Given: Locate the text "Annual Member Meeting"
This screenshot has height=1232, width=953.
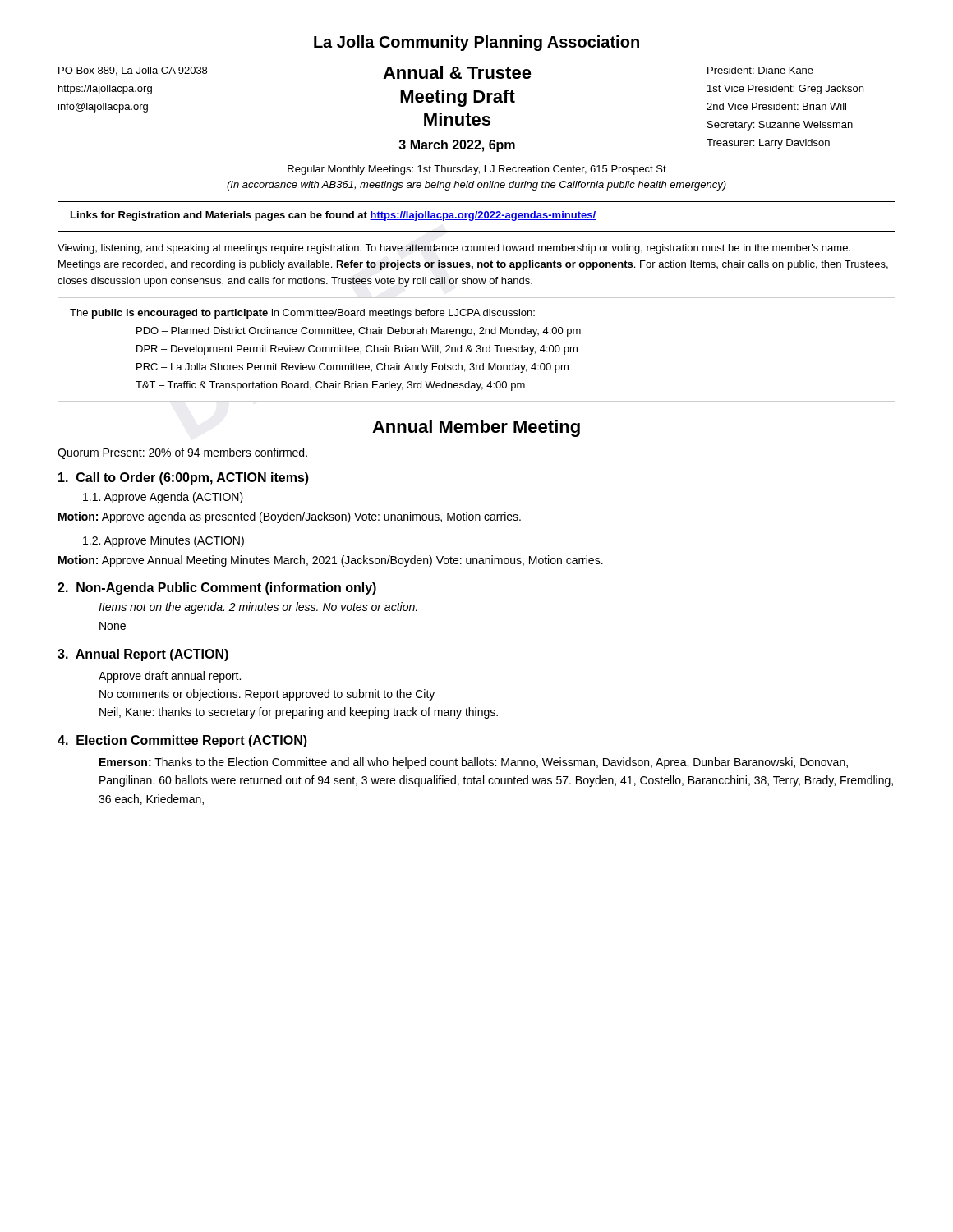Looking at the screenshot, I should (x=476, y=427).
